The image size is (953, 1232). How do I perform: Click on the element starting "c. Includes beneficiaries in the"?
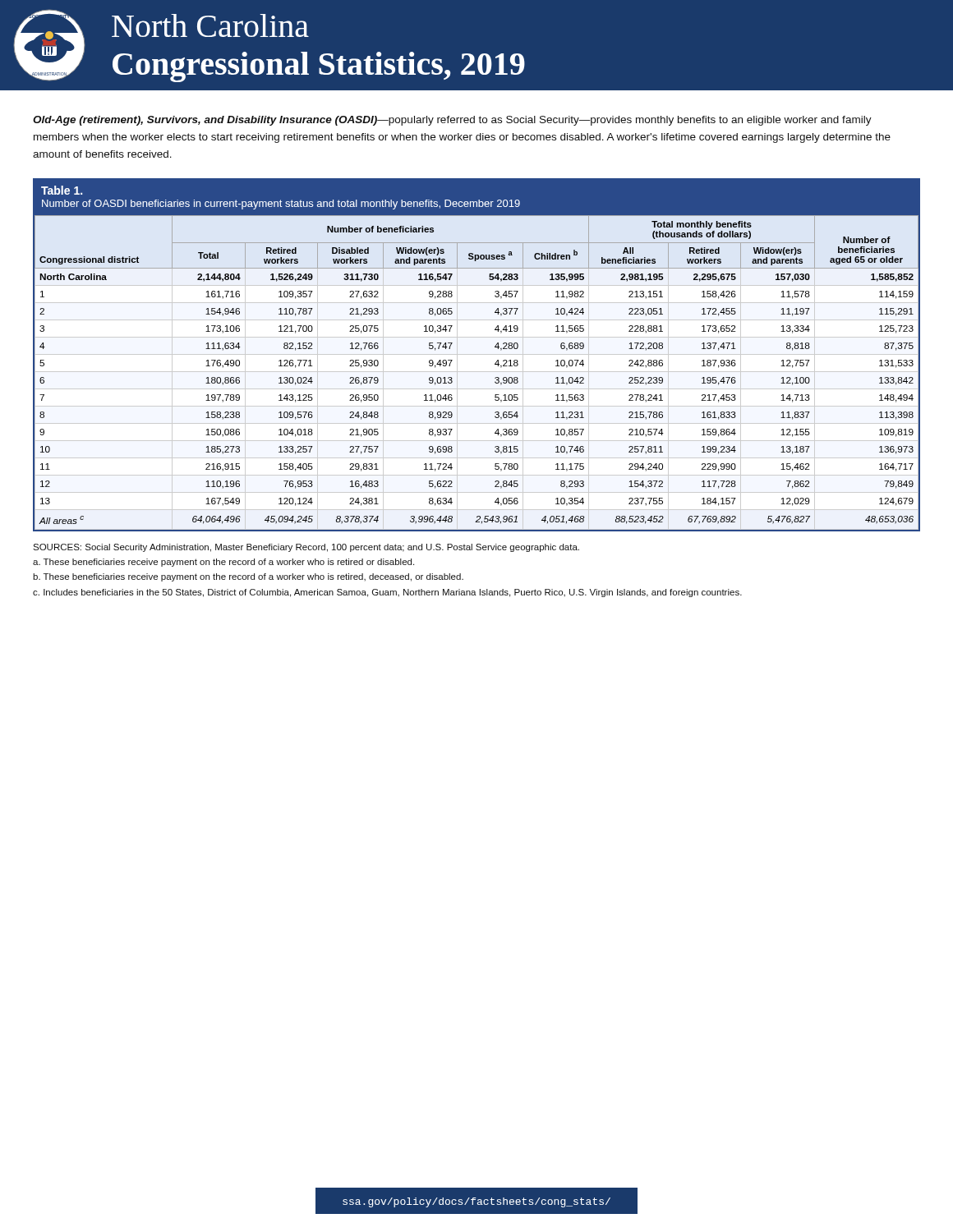(387, 592)
